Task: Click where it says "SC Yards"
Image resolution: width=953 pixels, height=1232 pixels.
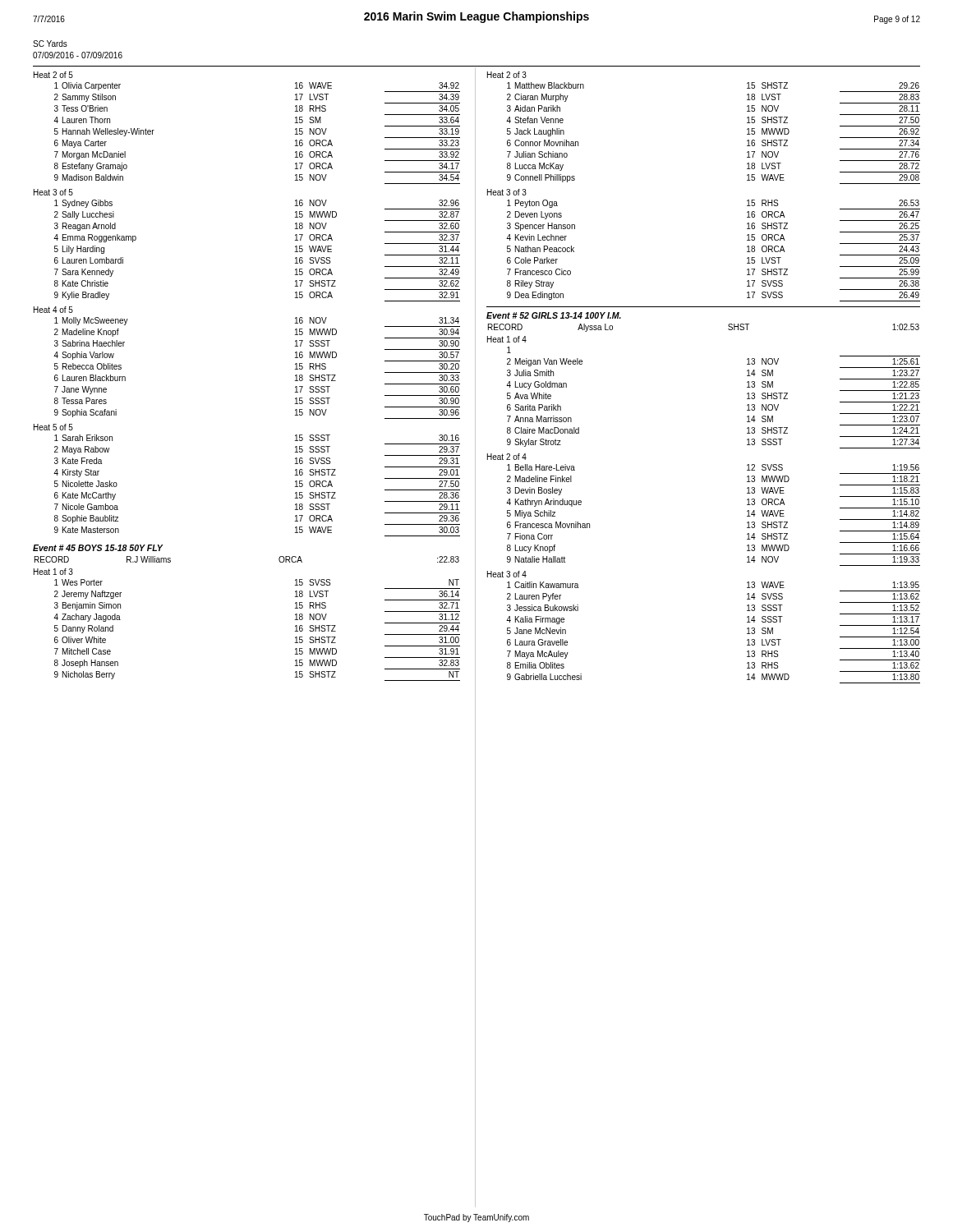Action: 50,44
